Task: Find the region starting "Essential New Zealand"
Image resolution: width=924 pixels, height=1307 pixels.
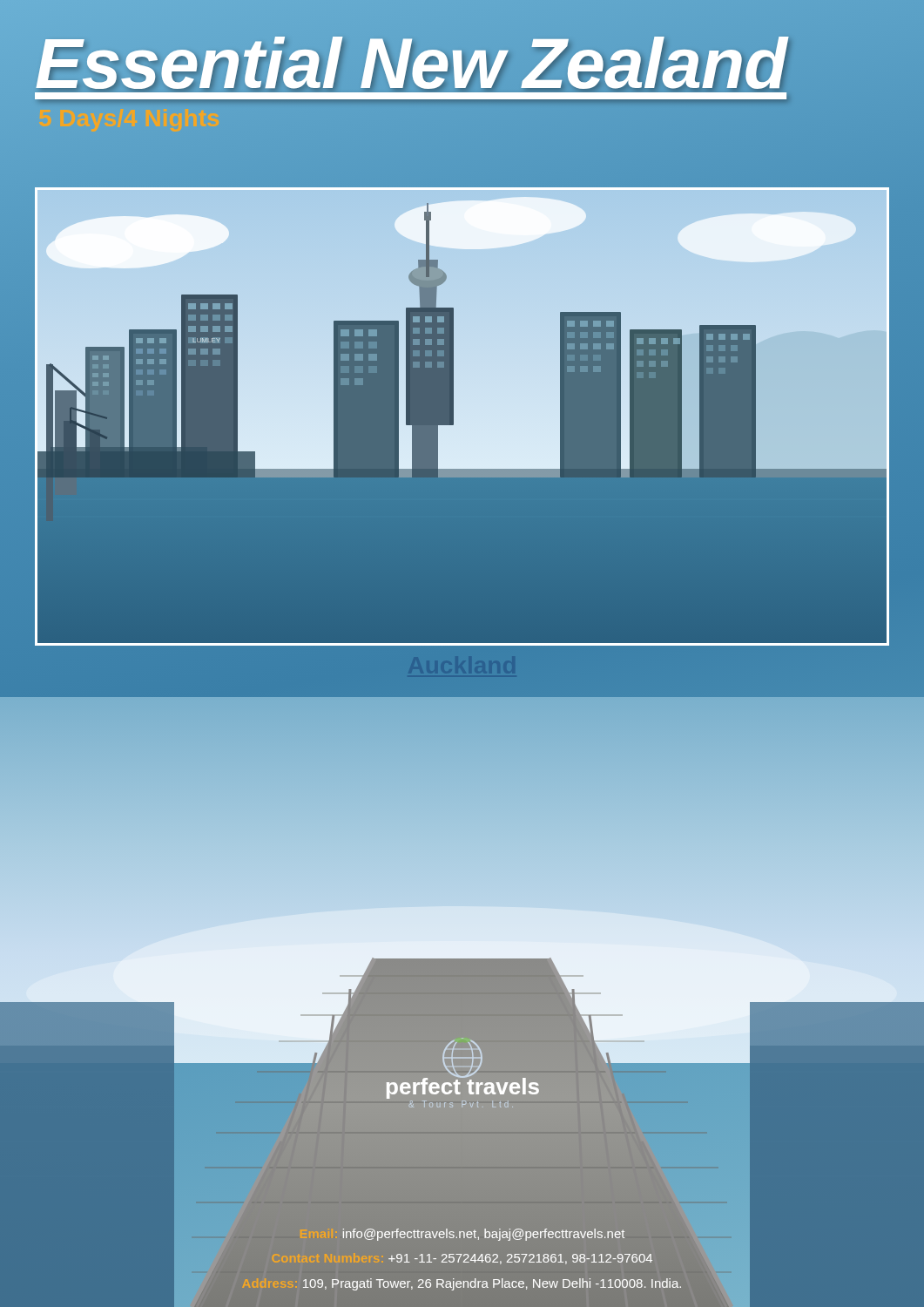Action: click(x=462, y=79)
